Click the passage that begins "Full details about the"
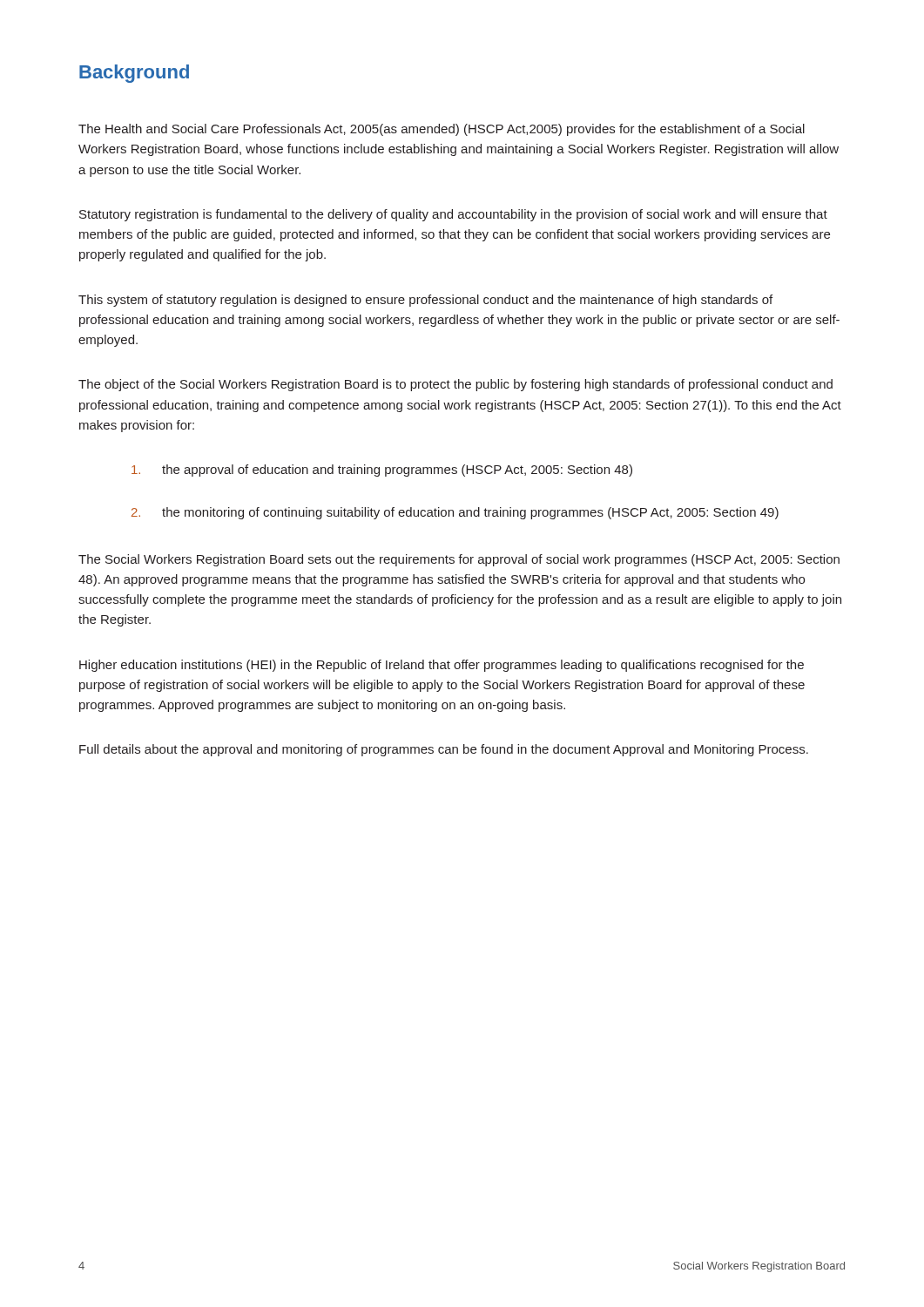Viewport: 924px width, 1307px height. [x=444, y=749]
